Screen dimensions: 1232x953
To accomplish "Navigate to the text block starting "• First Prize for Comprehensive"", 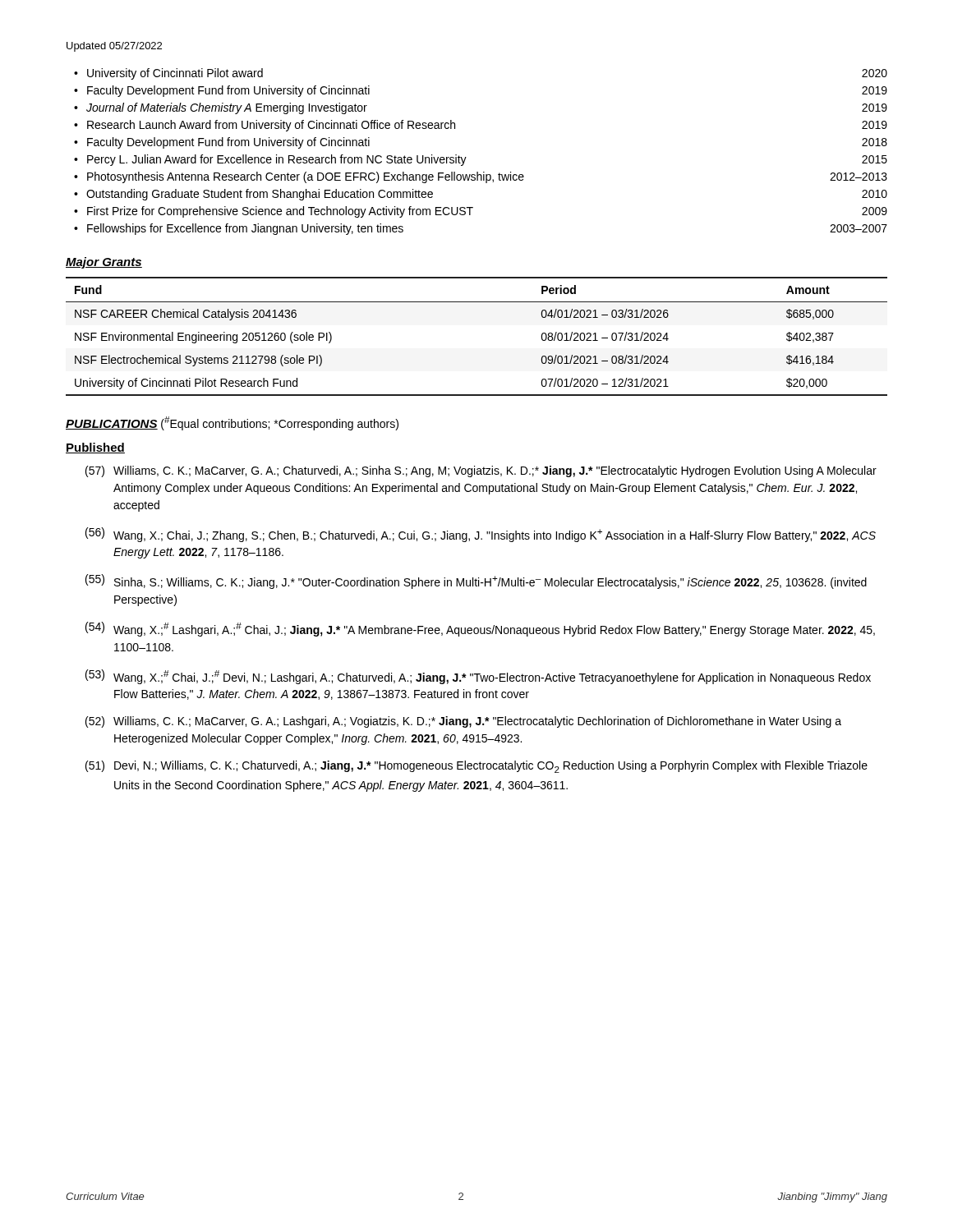I will pyautogui.click(x=481, y=211).
